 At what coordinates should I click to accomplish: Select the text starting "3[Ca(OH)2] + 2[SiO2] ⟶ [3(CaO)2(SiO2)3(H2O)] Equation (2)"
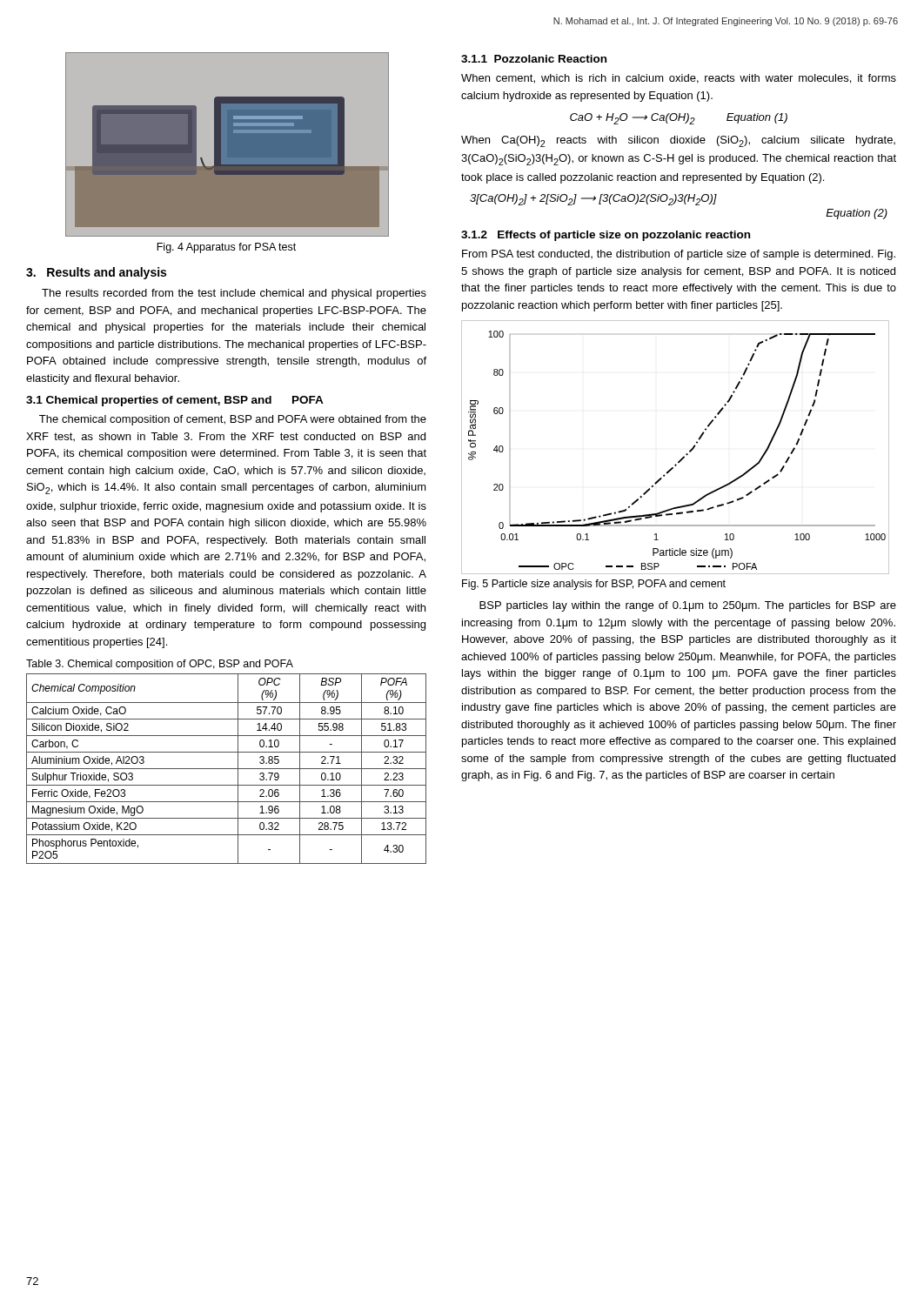[x=683, y=205]
